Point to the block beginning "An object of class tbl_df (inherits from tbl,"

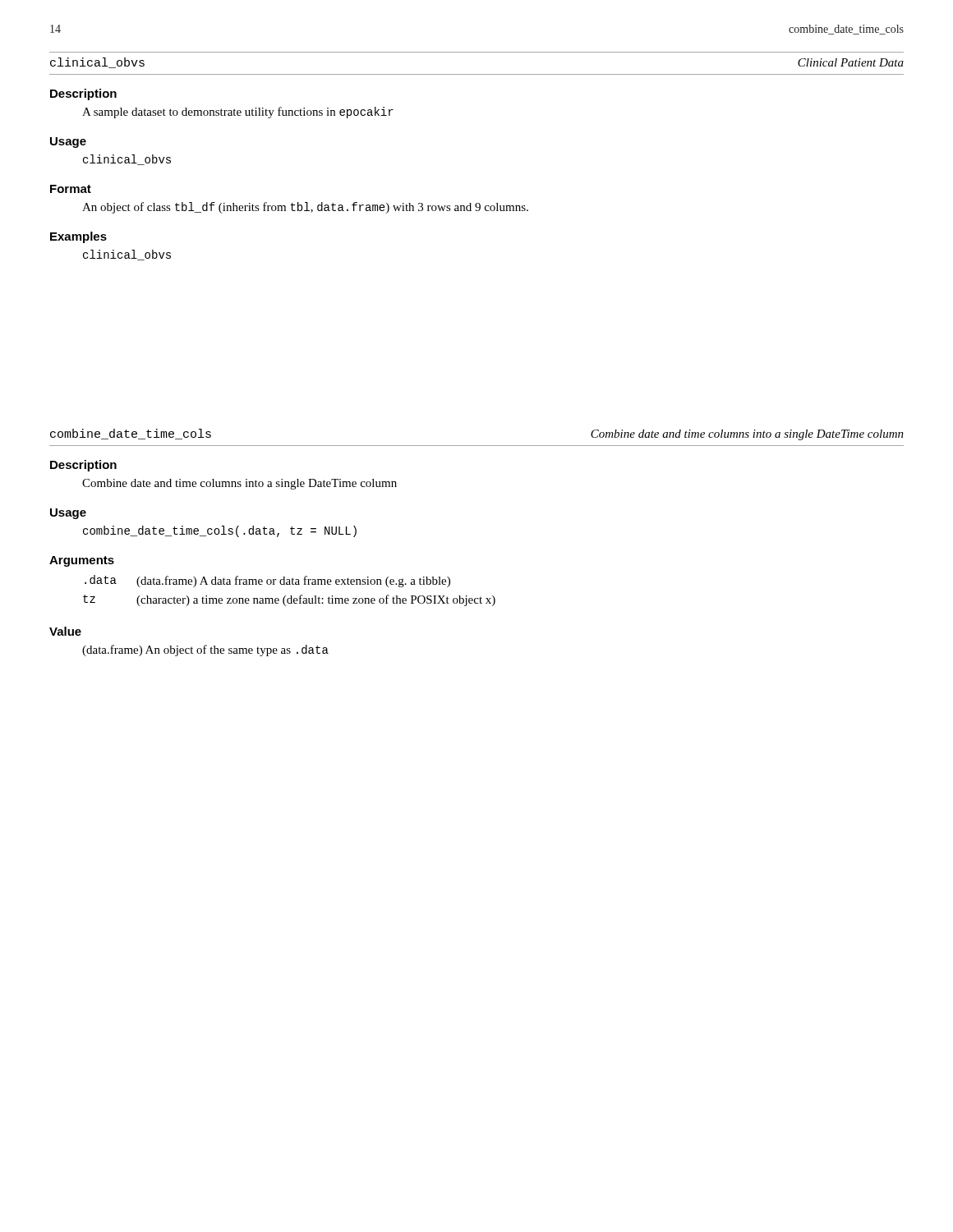coord(306,207)
